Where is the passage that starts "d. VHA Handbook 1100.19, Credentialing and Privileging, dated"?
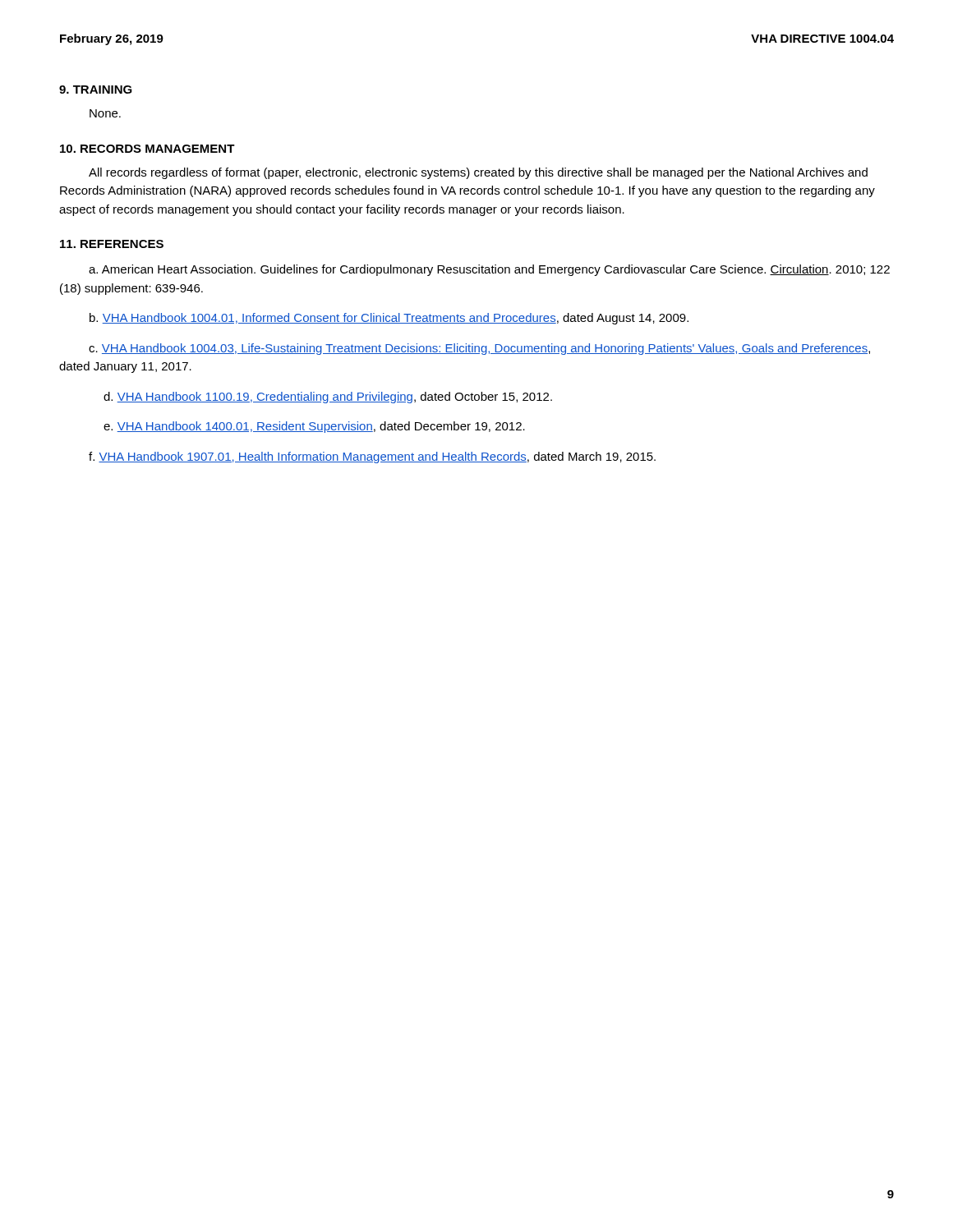This screenshot has height=1232, width=953. 328,396
